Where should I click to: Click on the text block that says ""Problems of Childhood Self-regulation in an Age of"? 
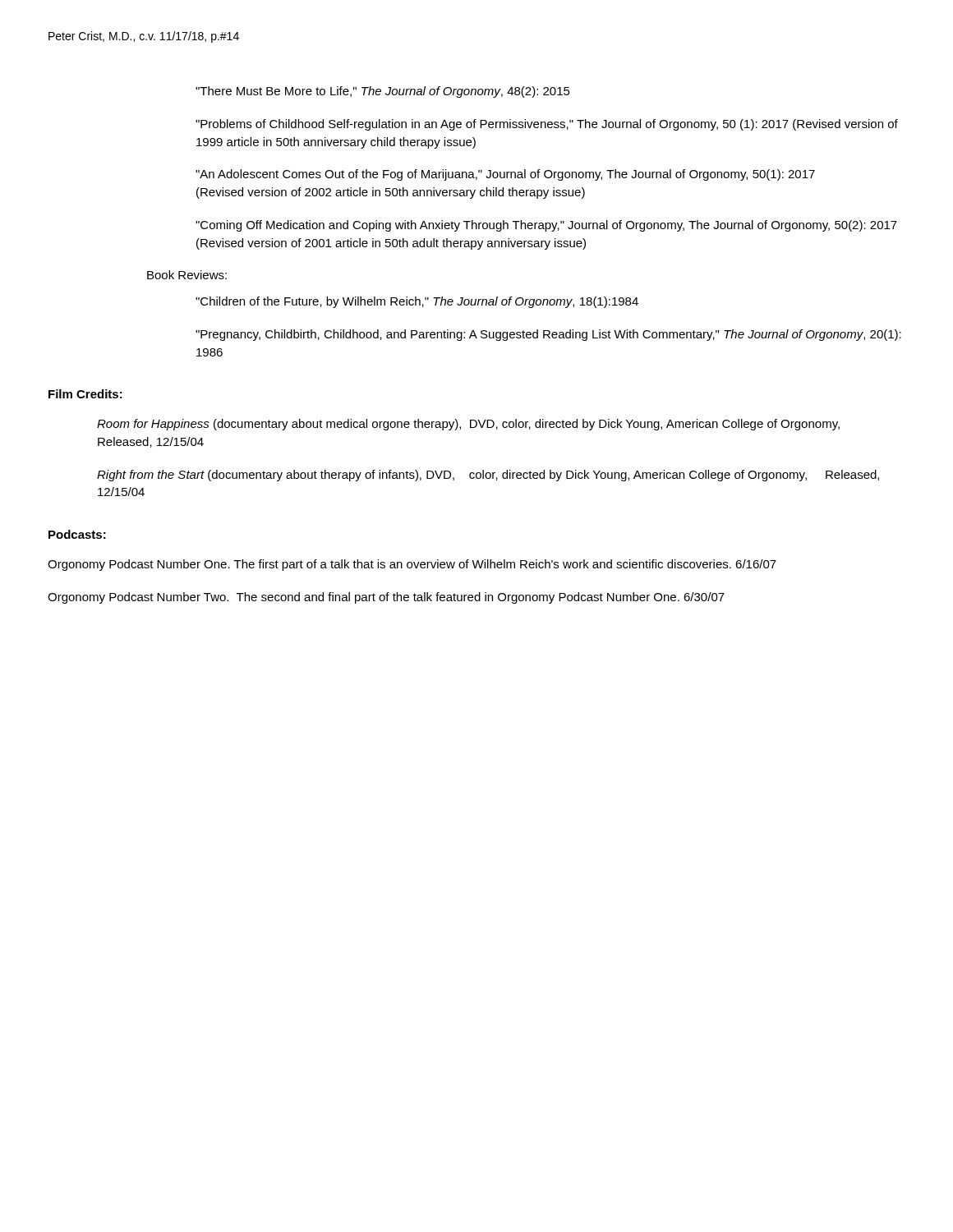[x=550, y=133]
